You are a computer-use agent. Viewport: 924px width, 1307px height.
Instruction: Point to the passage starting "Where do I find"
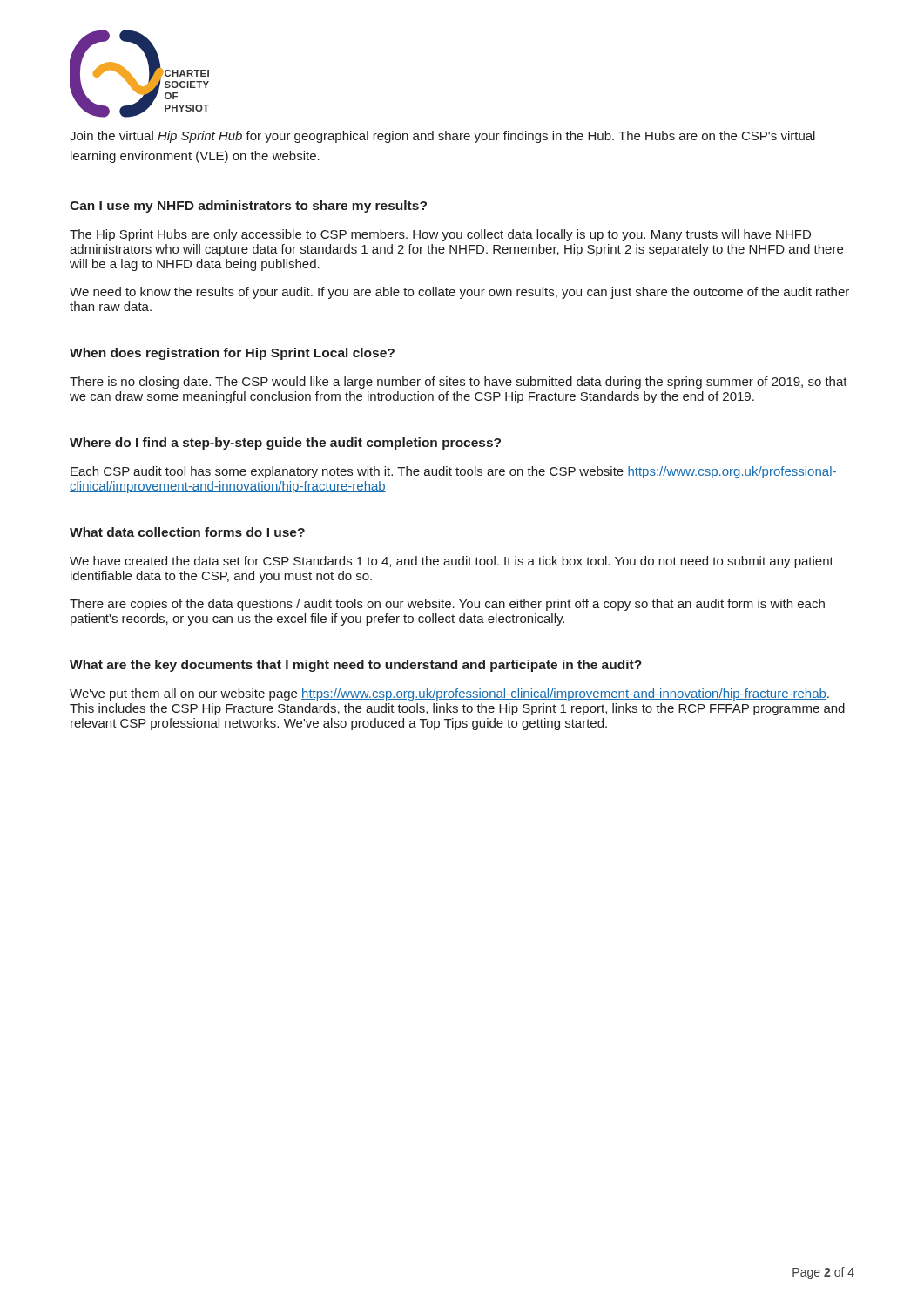coord(462,442)
